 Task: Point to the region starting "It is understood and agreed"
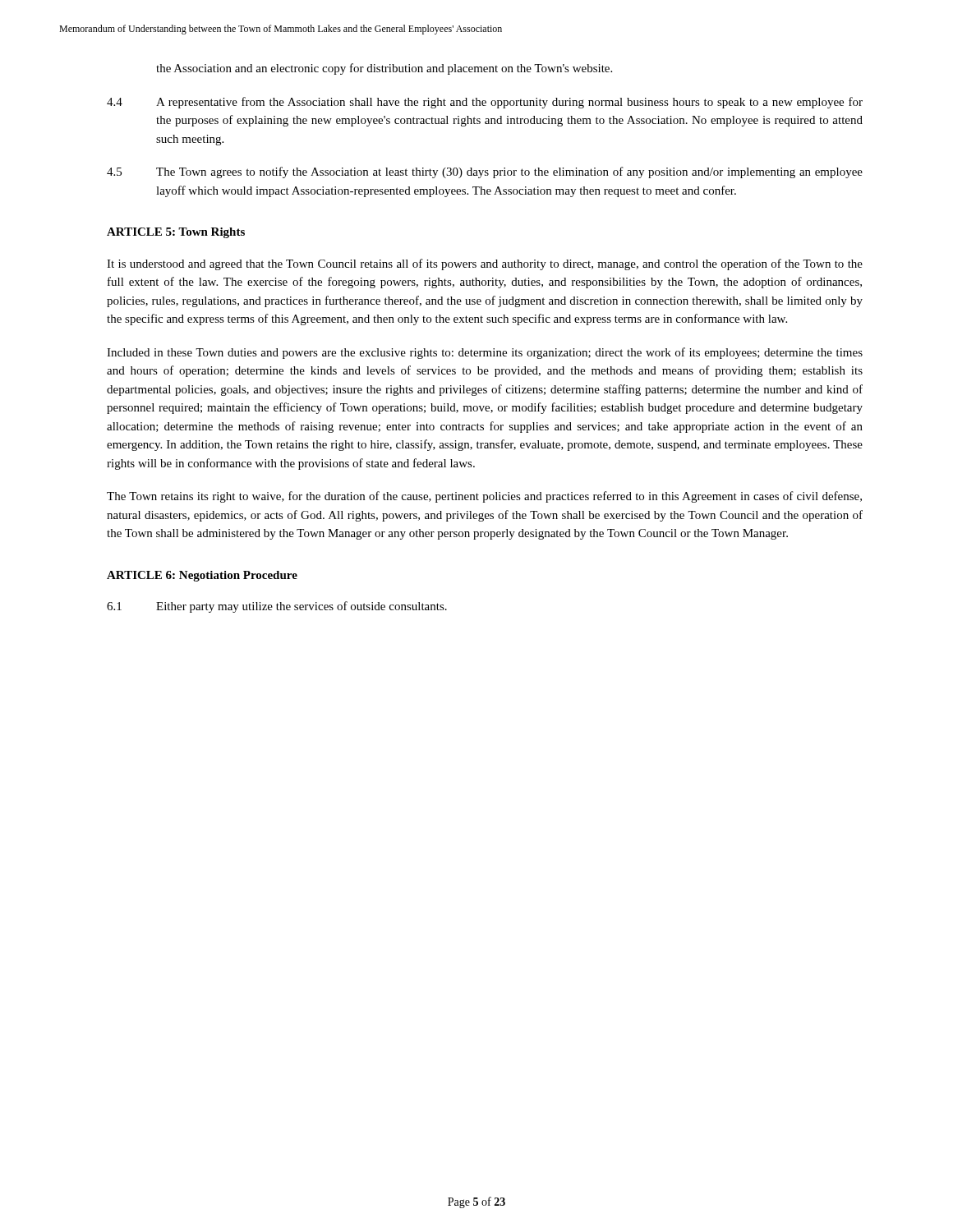pyautogui.click(x=485, y=291)
